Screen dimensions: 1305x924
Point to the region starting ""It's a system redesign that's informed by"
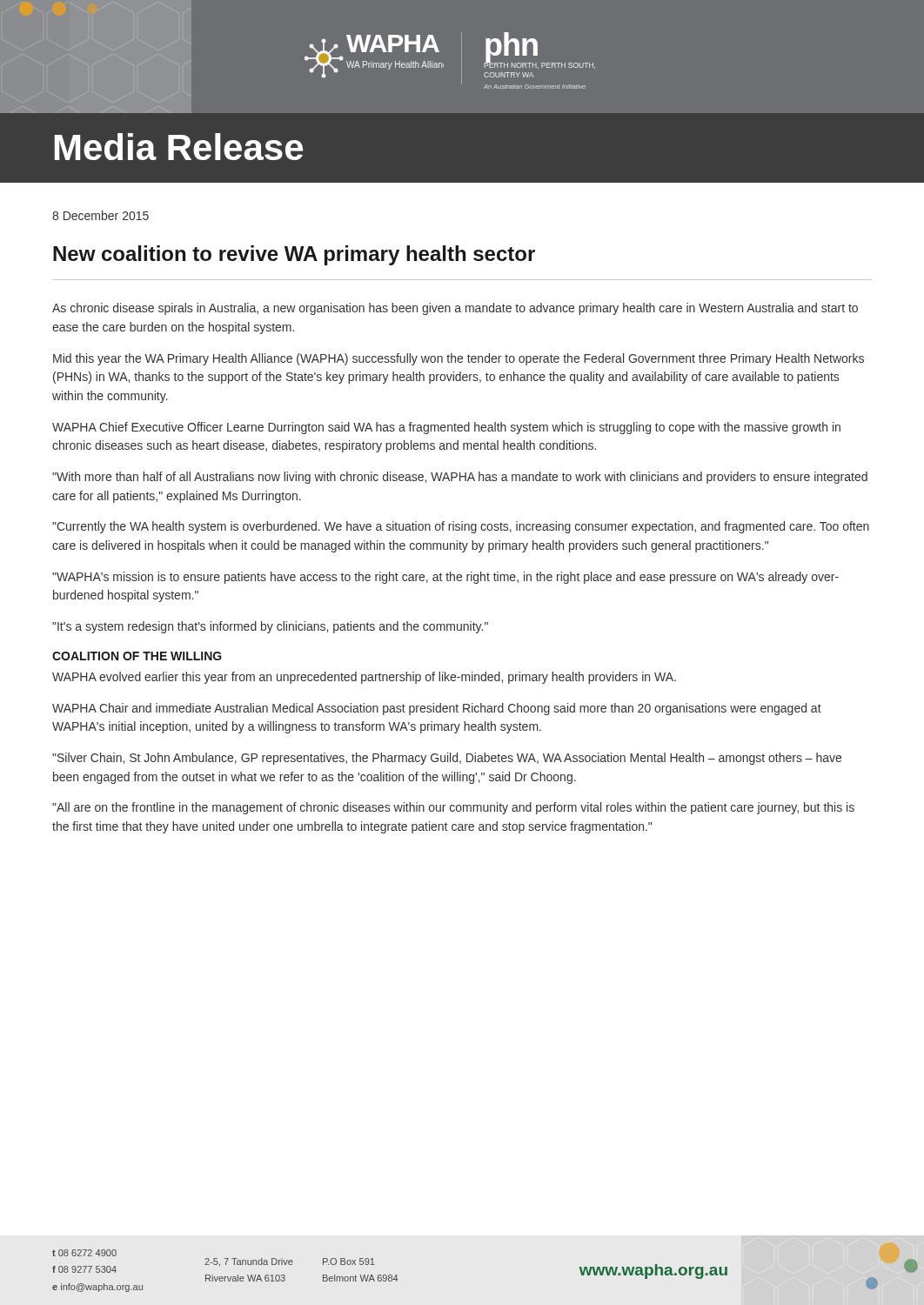coord(270,627)
